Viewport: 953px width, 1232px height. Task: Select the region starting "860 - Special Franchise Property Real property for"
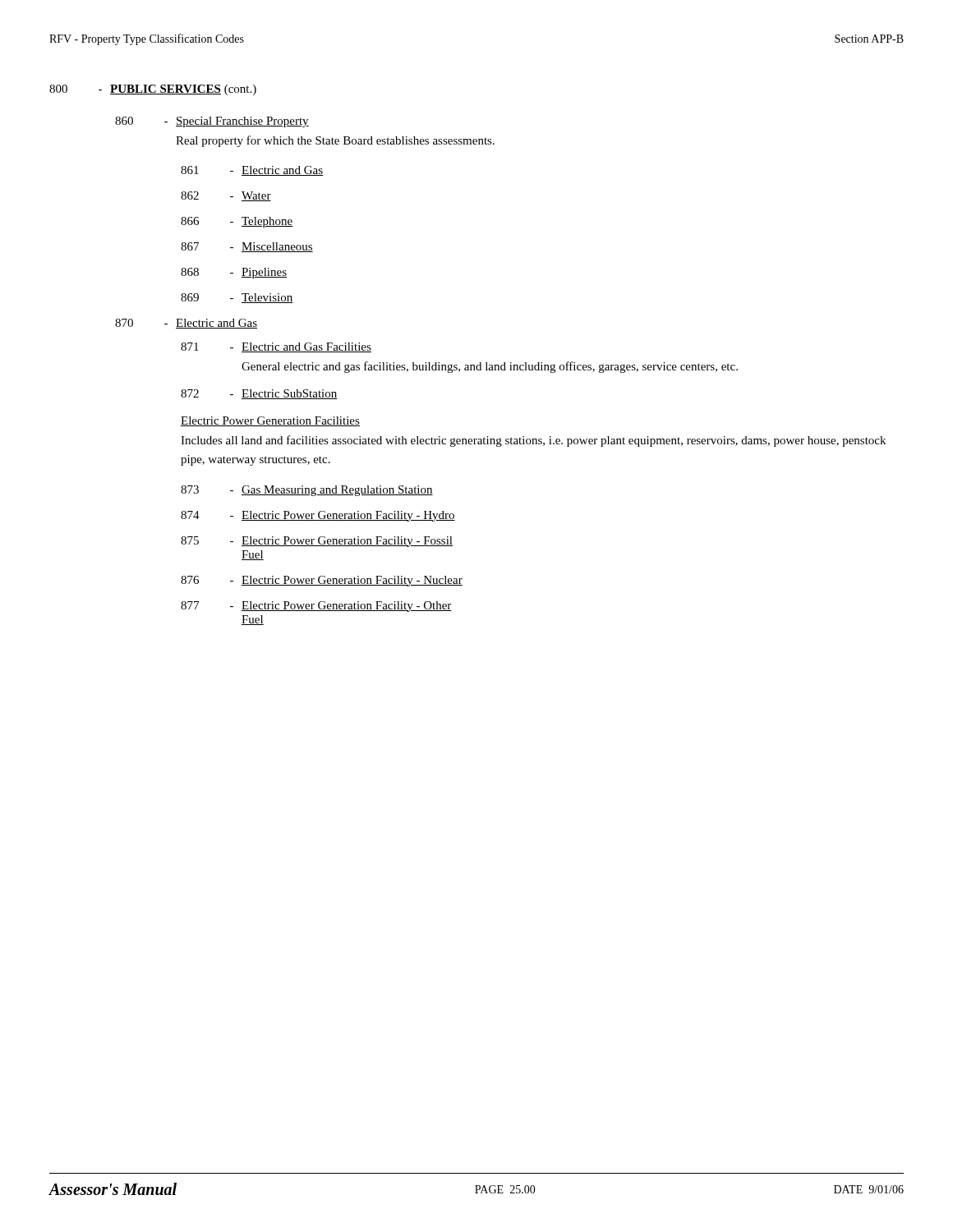pyautogui.click(x=212, y=122)
